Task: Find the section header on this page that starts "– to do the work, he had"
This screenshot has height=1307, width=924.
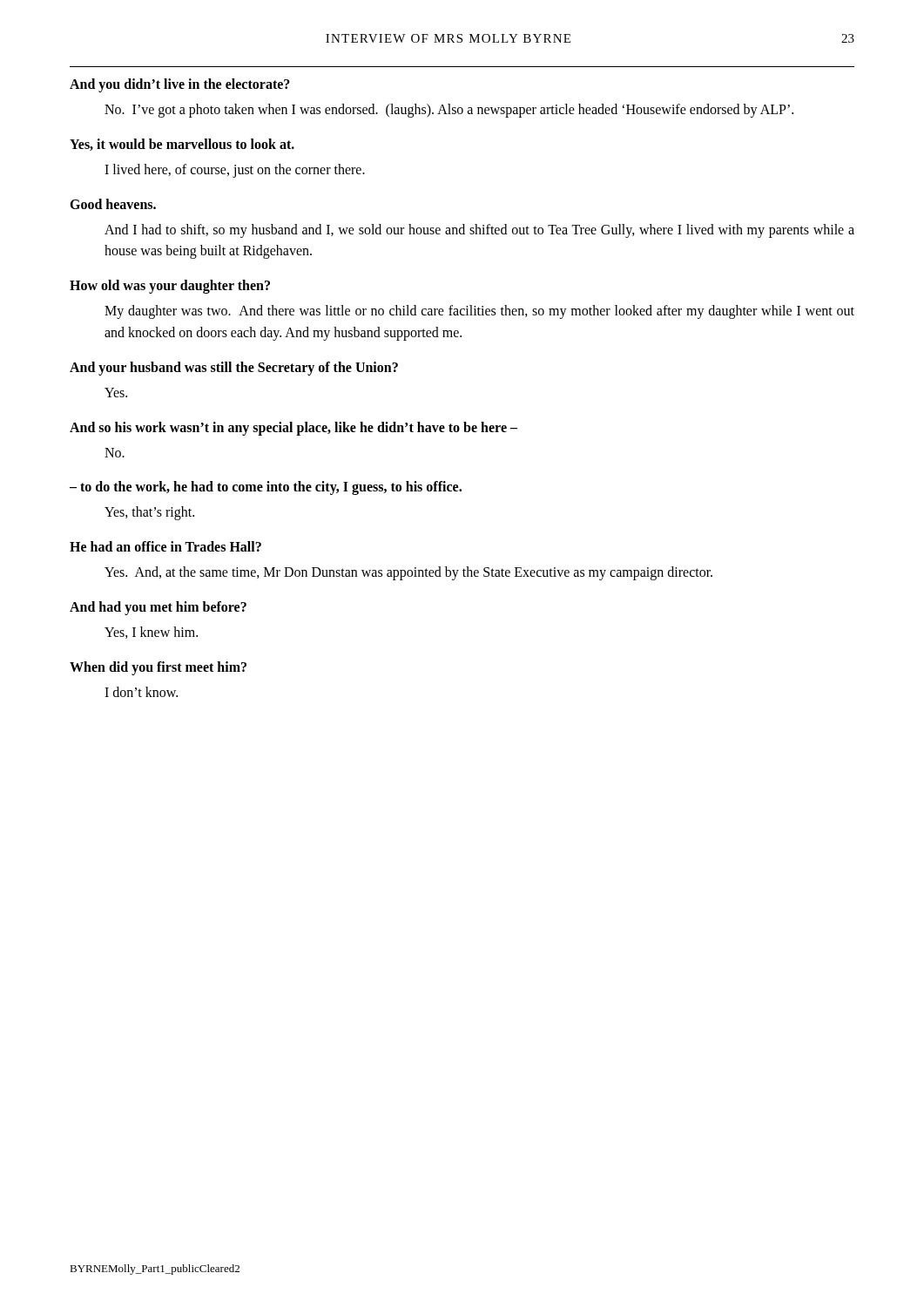Action: pos(266,487)
